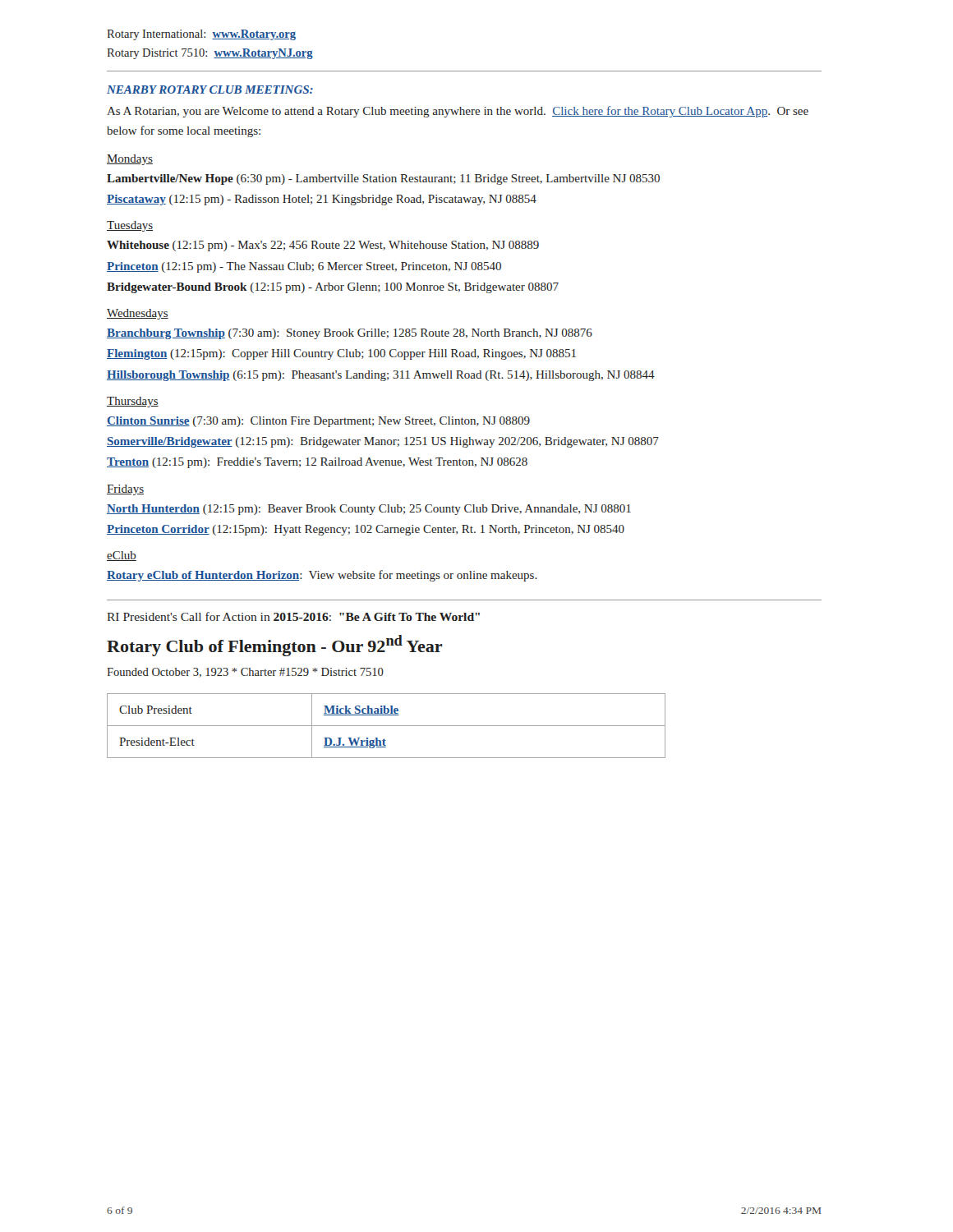Select the region starting "Branchburg Township (7:30 am): Stoney Brook Grille; 1285"
Image resolution: width=953 pixels, height=1232 pixels.
(x=350, y=333)
